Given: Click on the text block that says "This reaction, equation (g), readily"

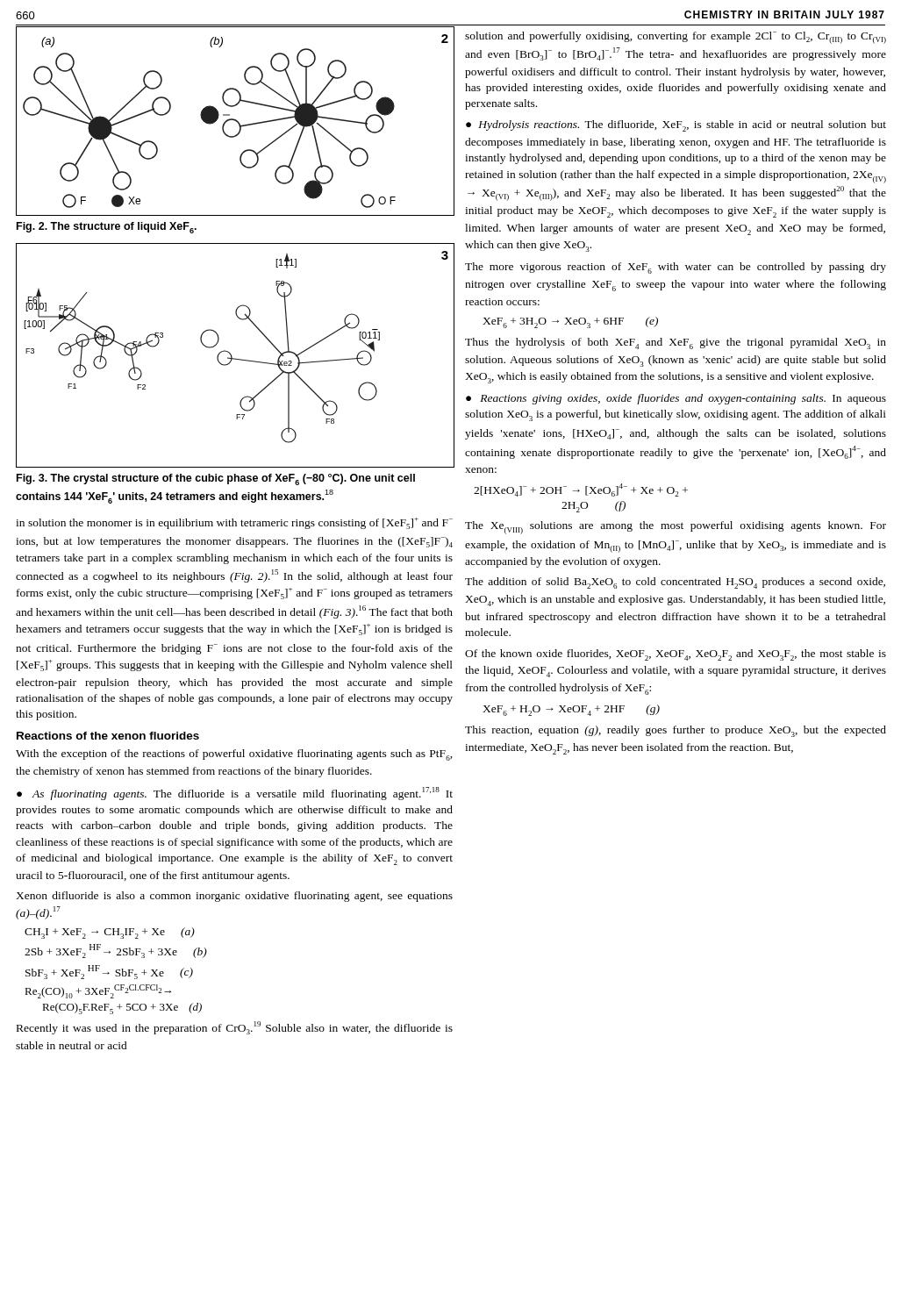Looking at the screenshot, I should (676, 739).
